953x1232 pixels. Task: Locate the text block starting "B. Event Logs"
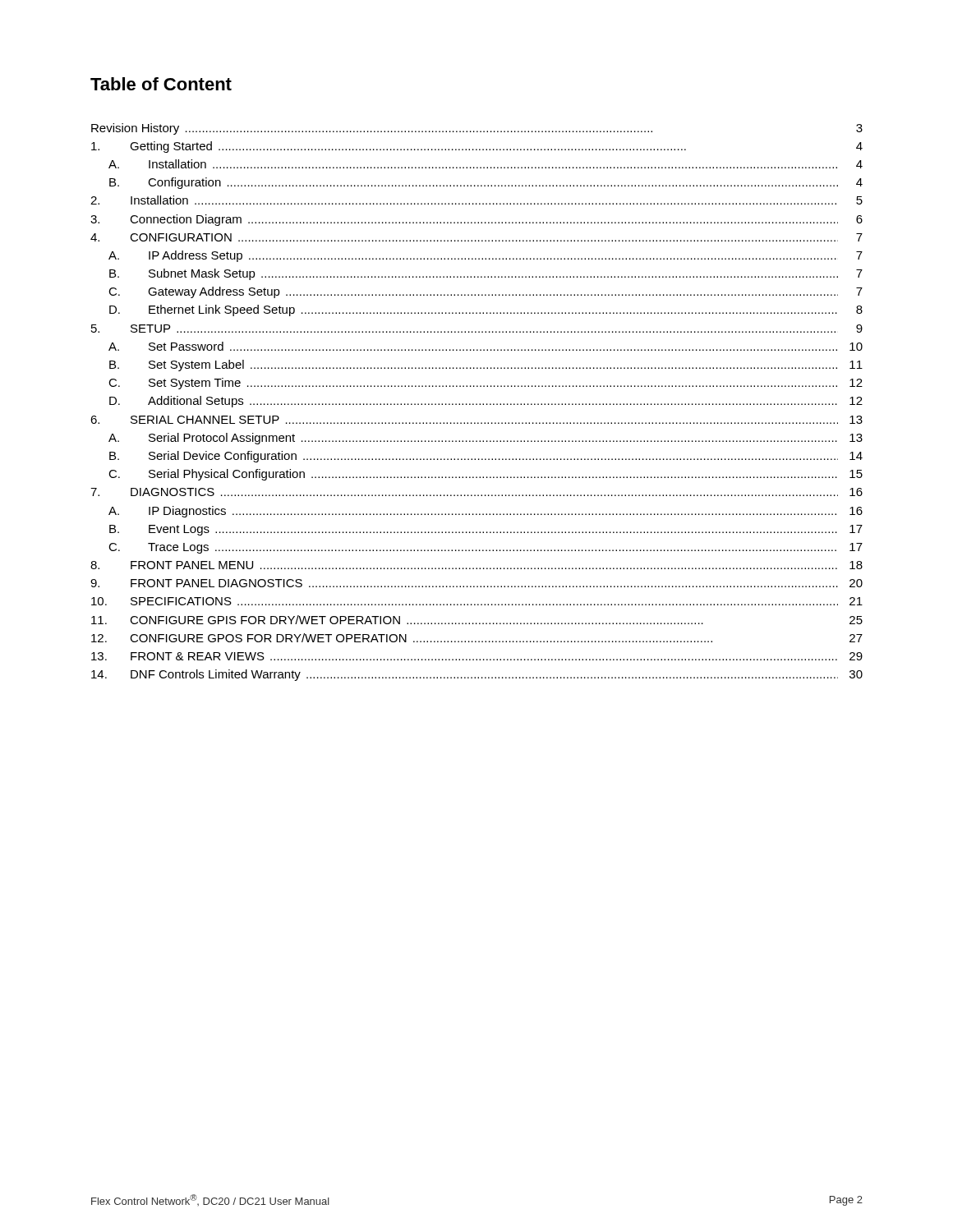pyautogui.click(x=476, y=528)
